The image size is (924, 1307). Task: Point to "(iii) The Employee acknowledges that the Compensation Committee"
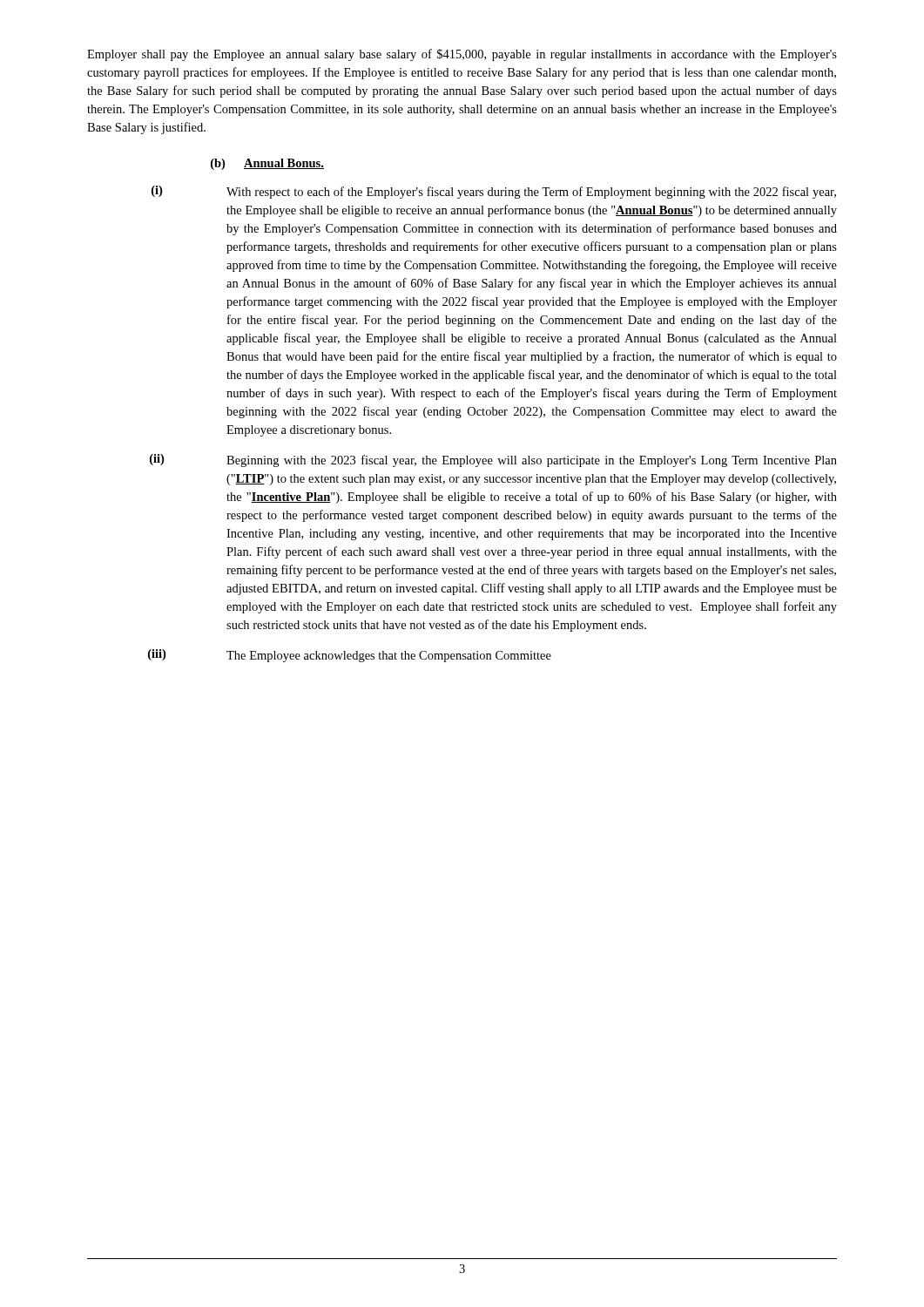coord(462,656)
